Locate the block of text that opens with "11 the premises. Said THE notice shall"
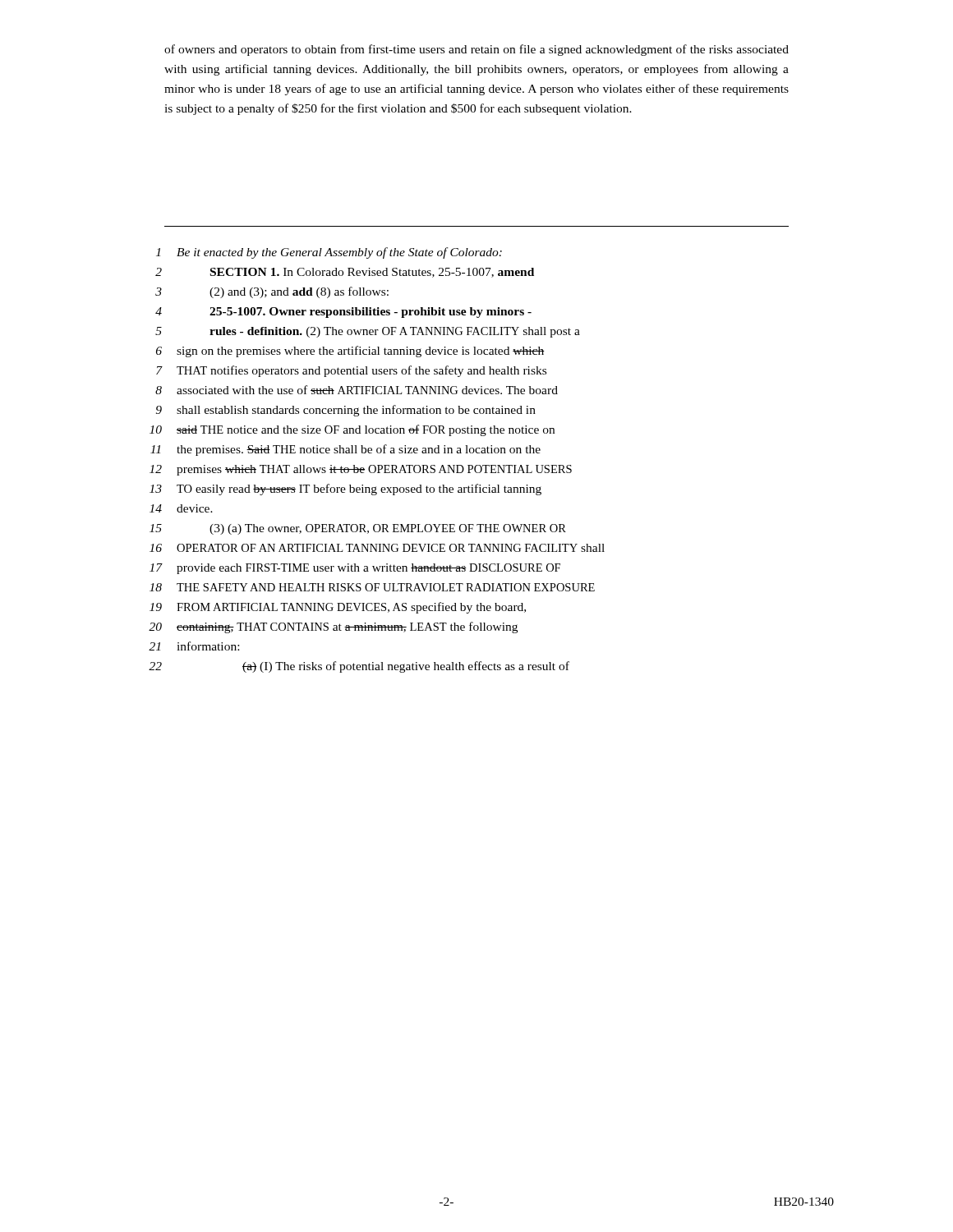Viewport: 953px width, 1232px height. tap(476, 449)
